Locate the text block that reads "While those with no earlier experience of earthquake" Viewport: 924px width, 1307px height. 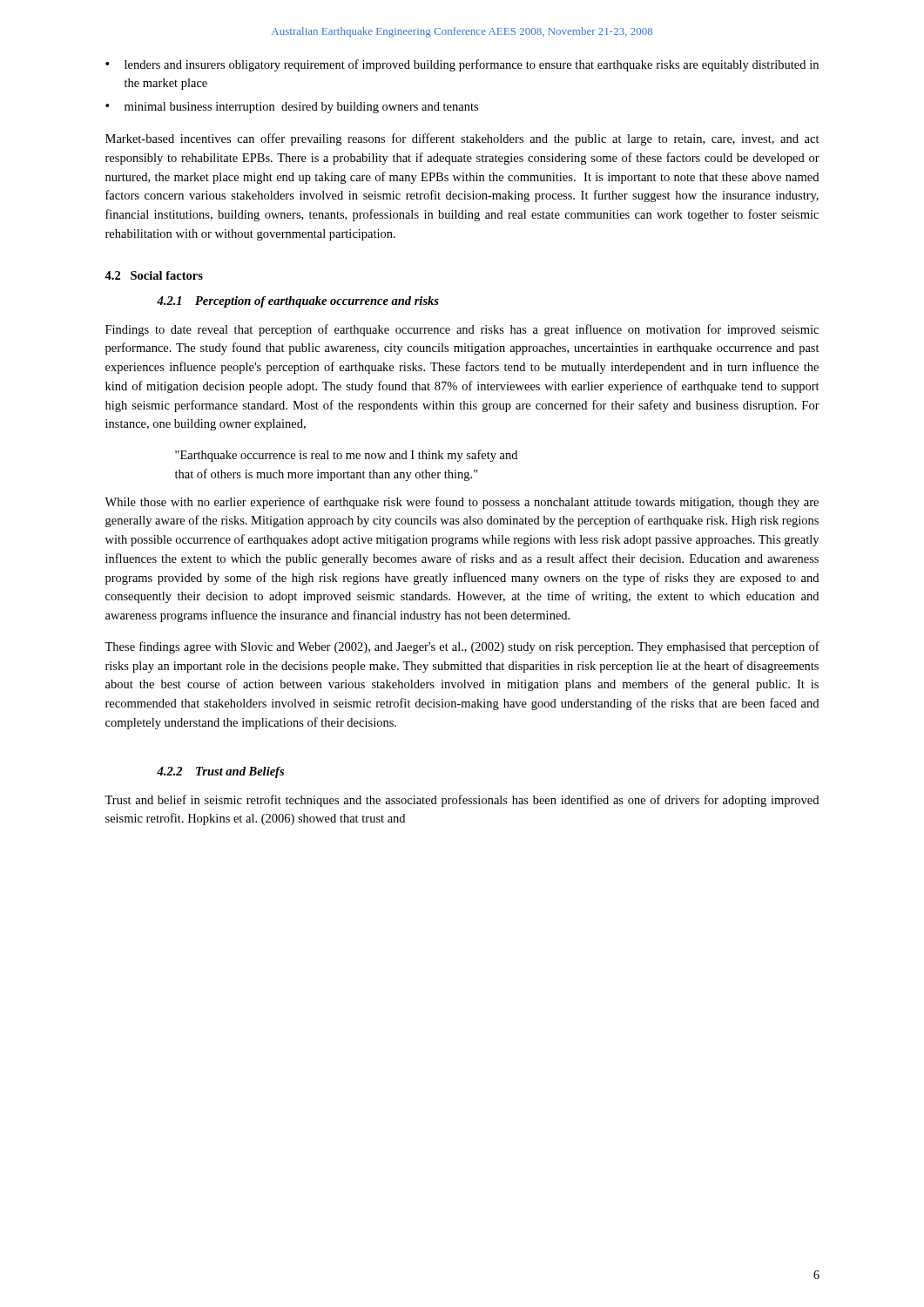462,558
